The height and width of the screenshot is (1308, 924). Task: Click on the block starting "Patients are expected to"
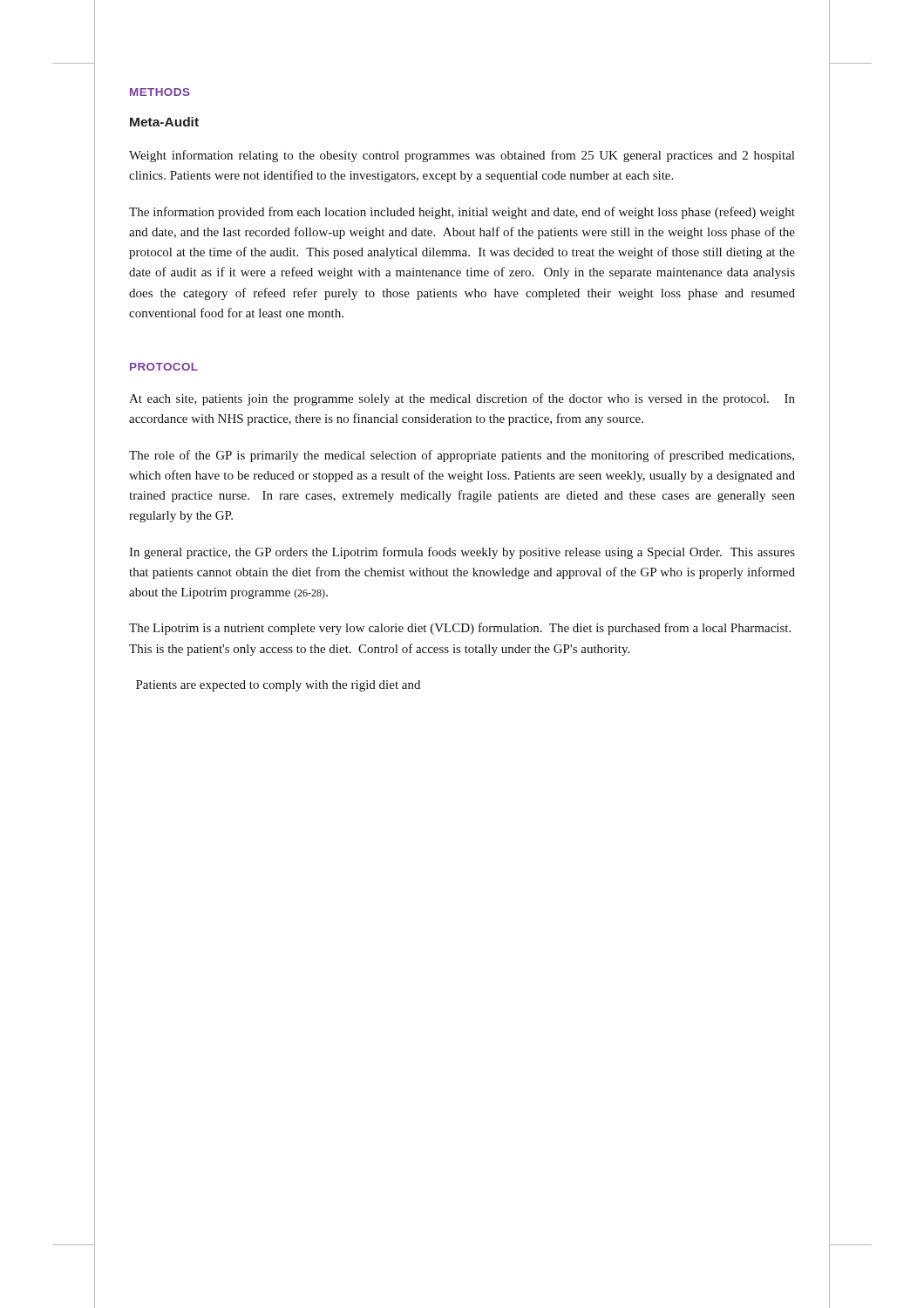point(275,684)
